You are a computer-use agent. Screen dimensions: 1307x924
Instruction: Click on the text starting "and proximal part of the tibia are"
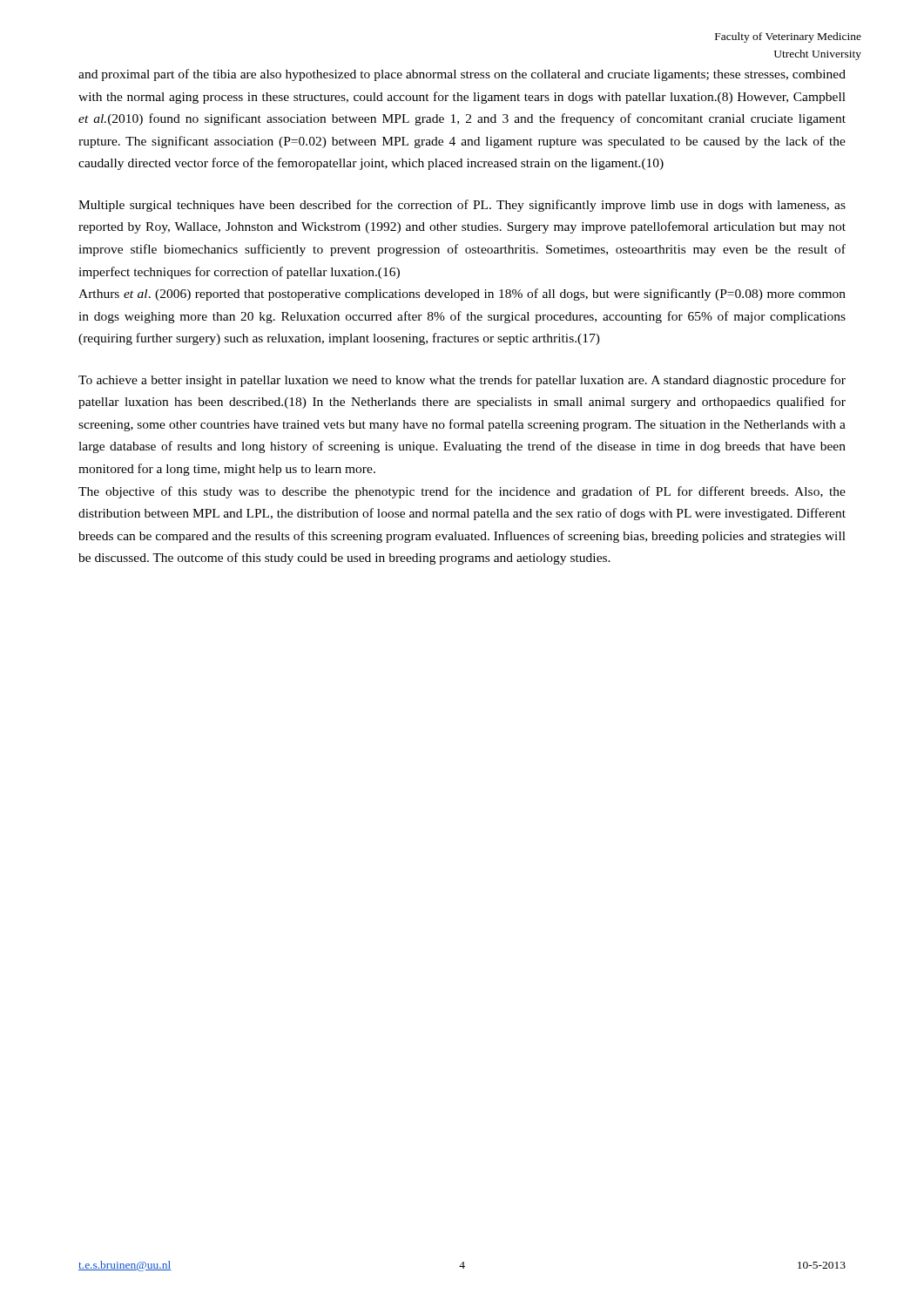pos(462,118)
